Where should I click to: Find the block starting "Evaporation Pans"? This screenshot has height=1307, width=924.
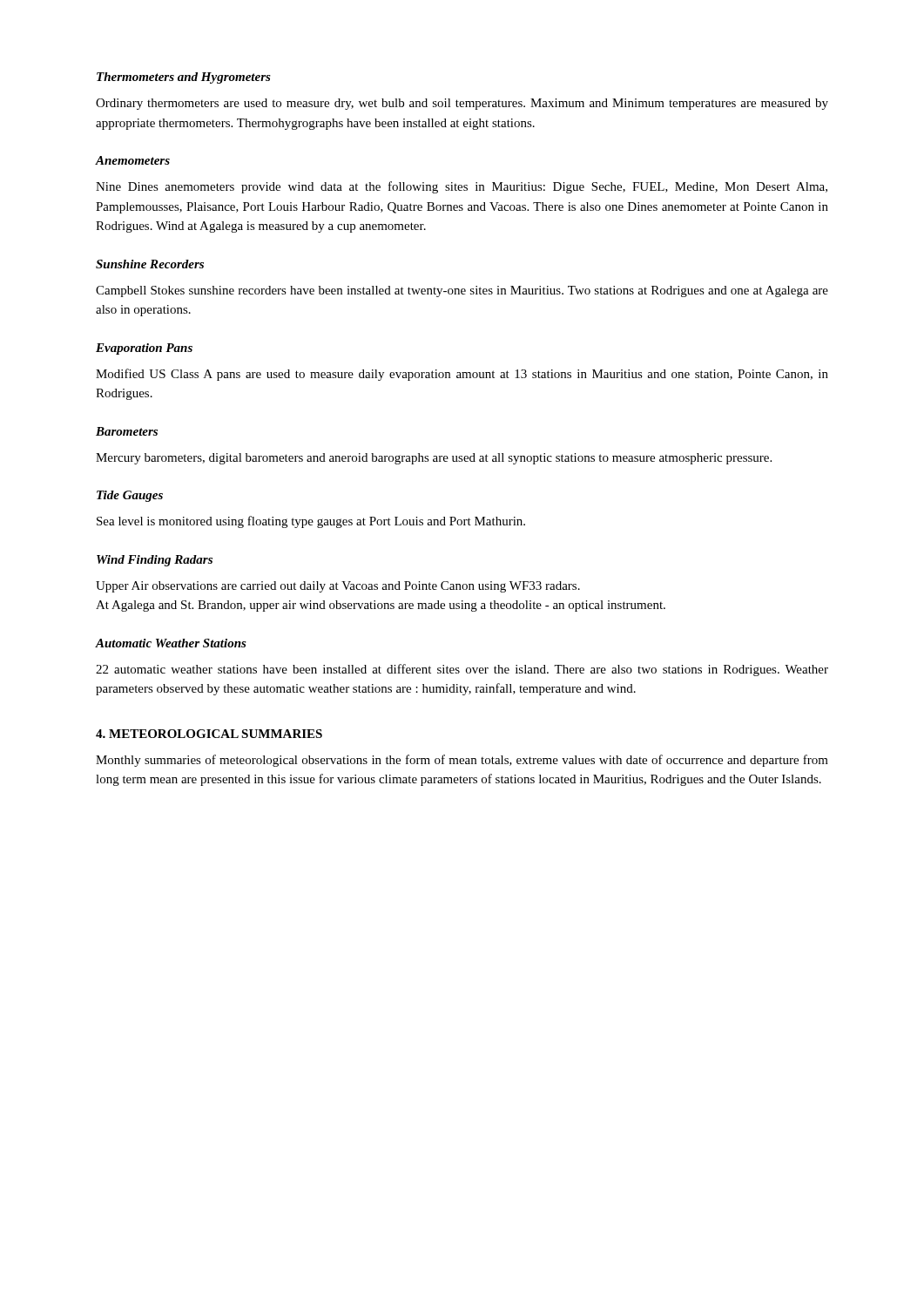pyautogui.click(x=144, y=347)
